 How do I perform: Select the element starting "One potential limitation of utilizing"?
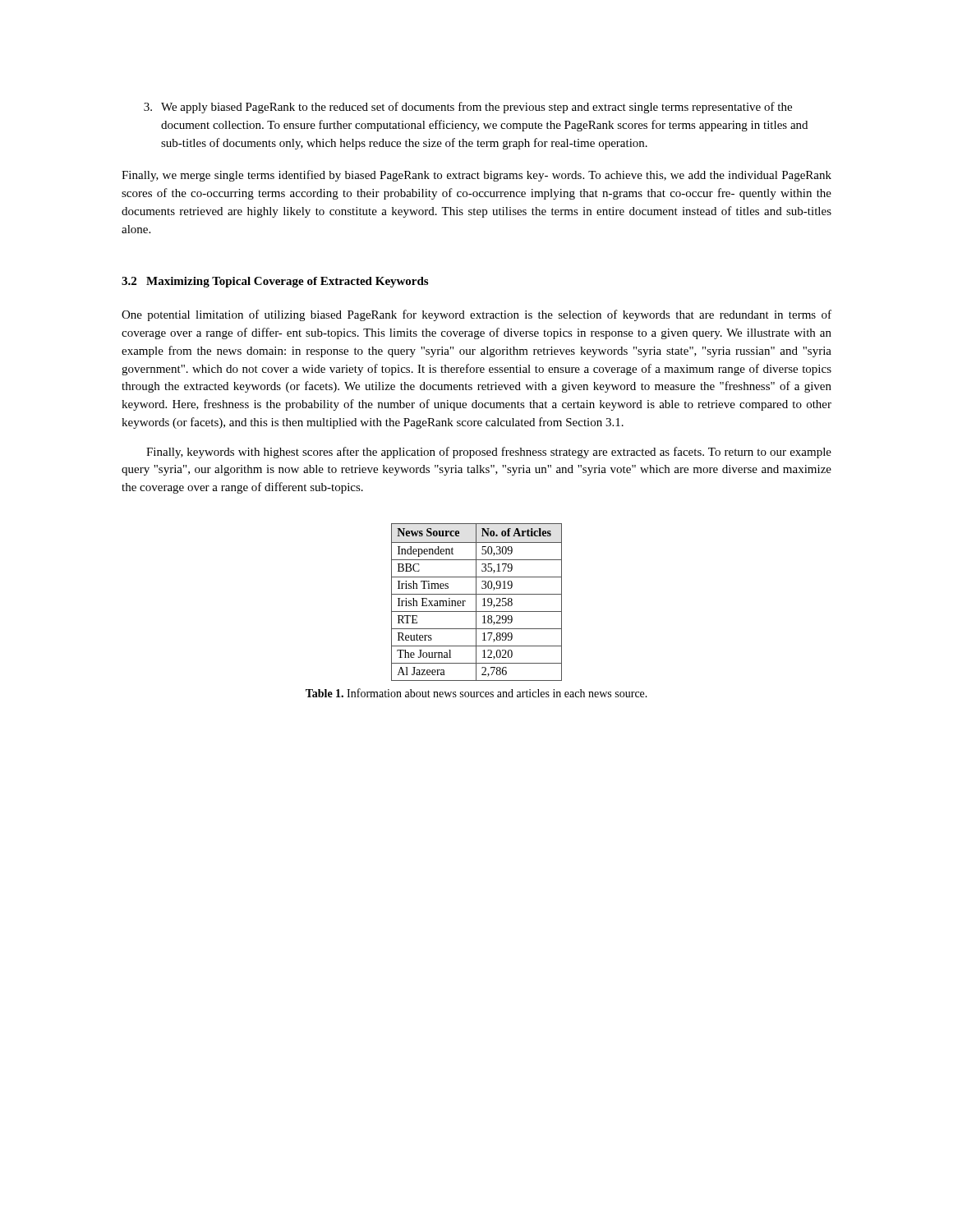pos(476,368)
